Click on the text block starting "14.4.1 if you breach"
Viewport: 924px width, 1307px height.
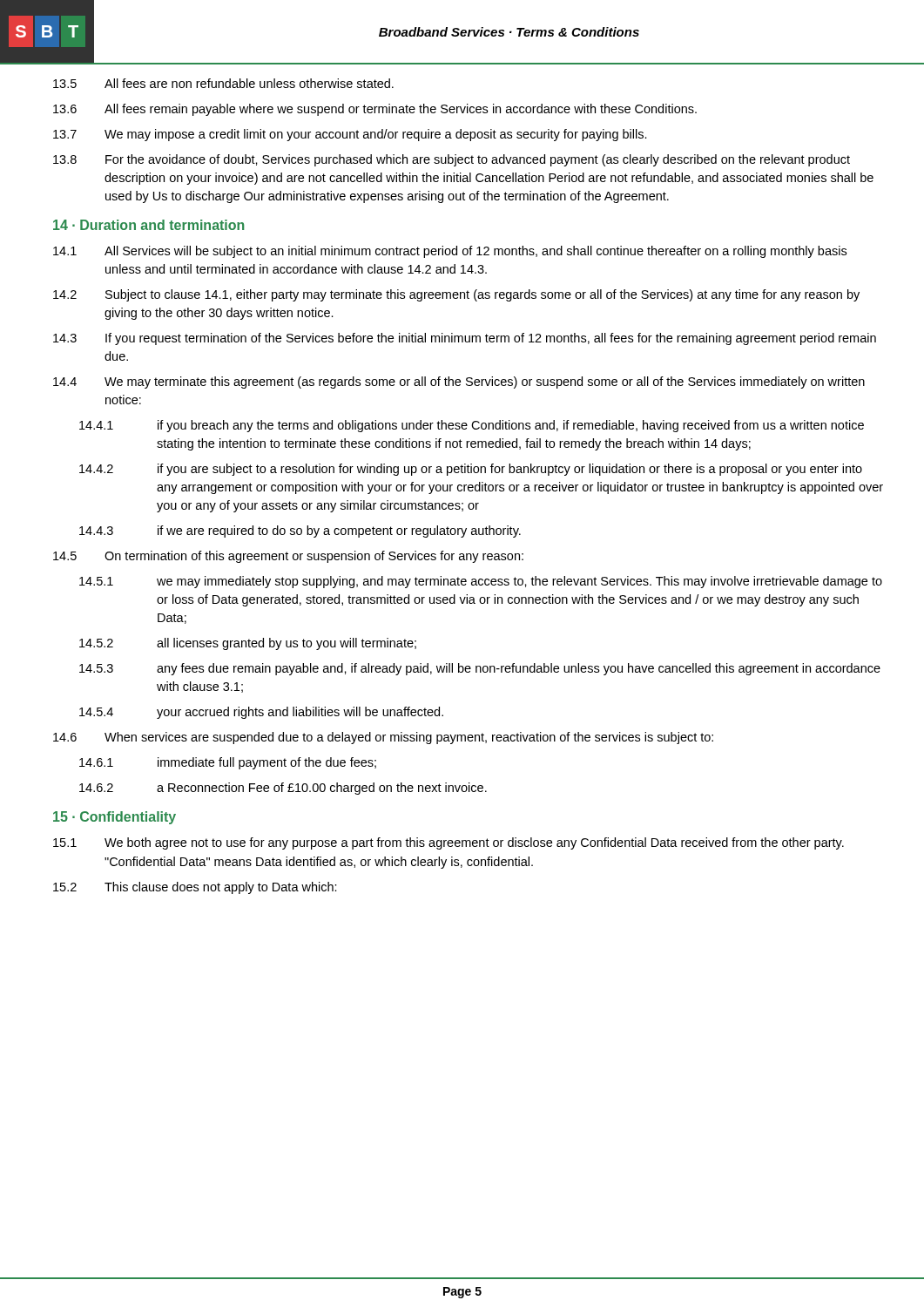click(x=469, y=435)
